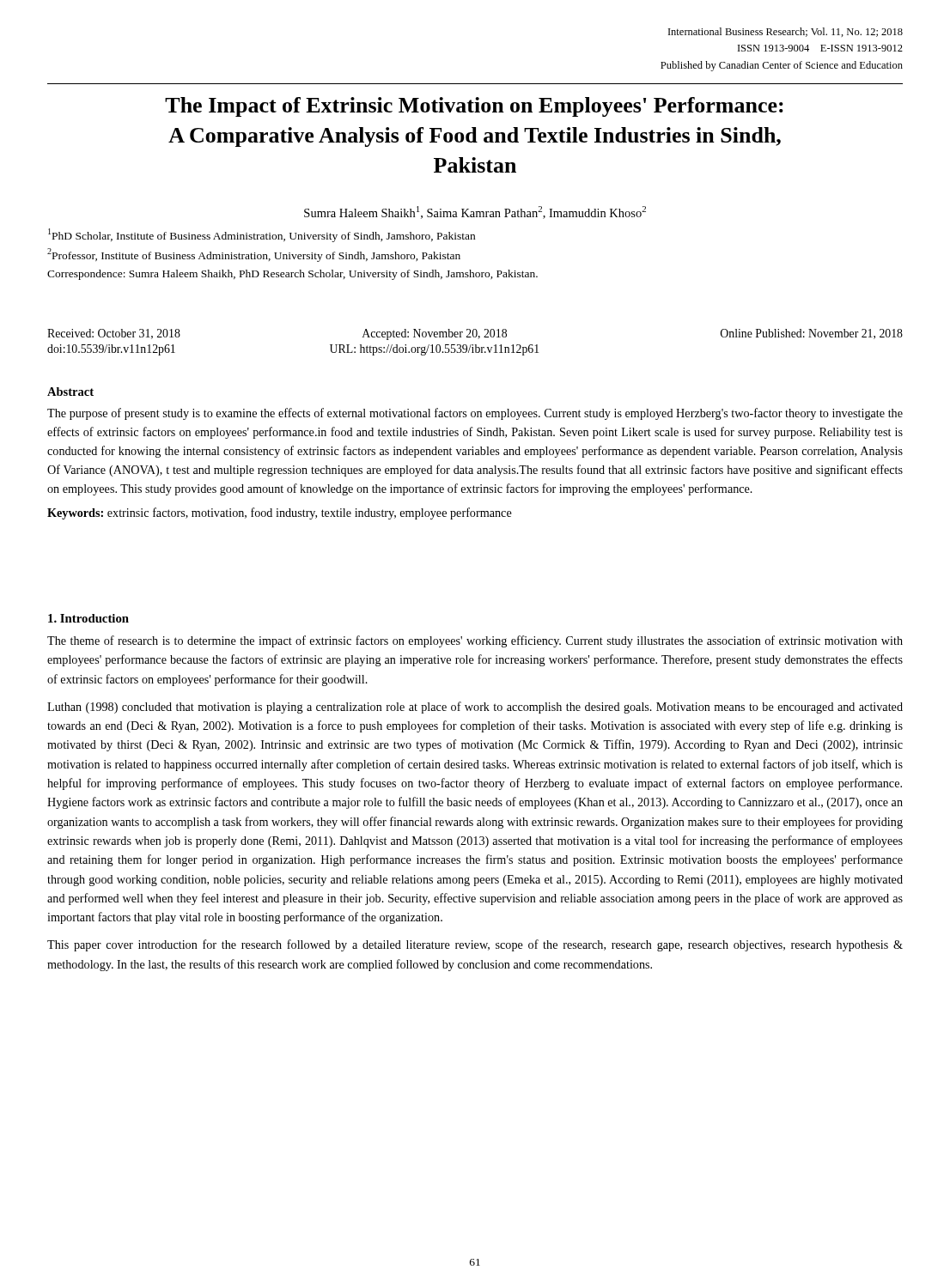Navigate to the element starting "1PhD Scholar, Institute"

(262, 235)
